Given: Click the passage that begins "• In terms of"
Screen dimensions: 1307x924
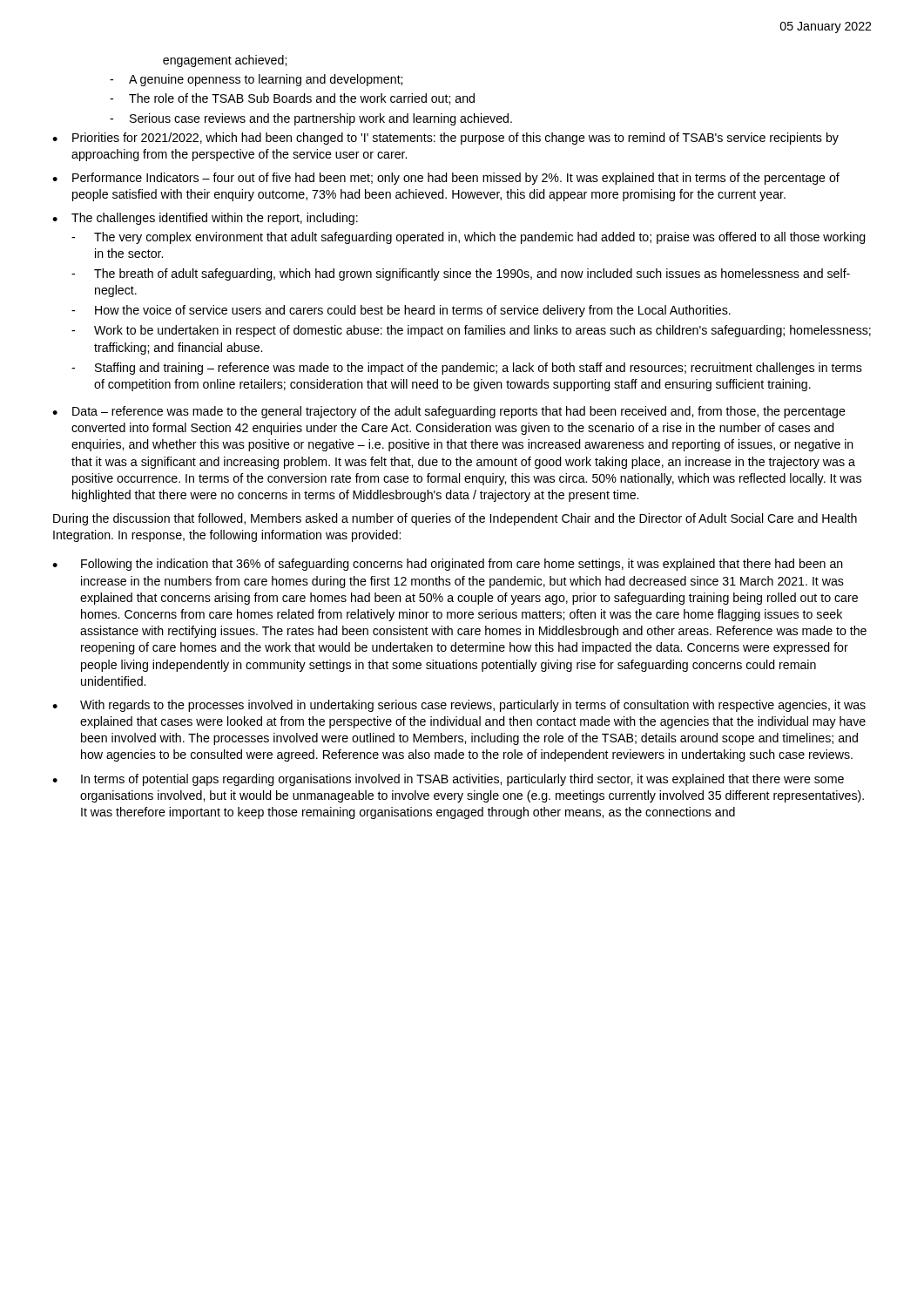Looking at the screenshot, I should 462,796.
